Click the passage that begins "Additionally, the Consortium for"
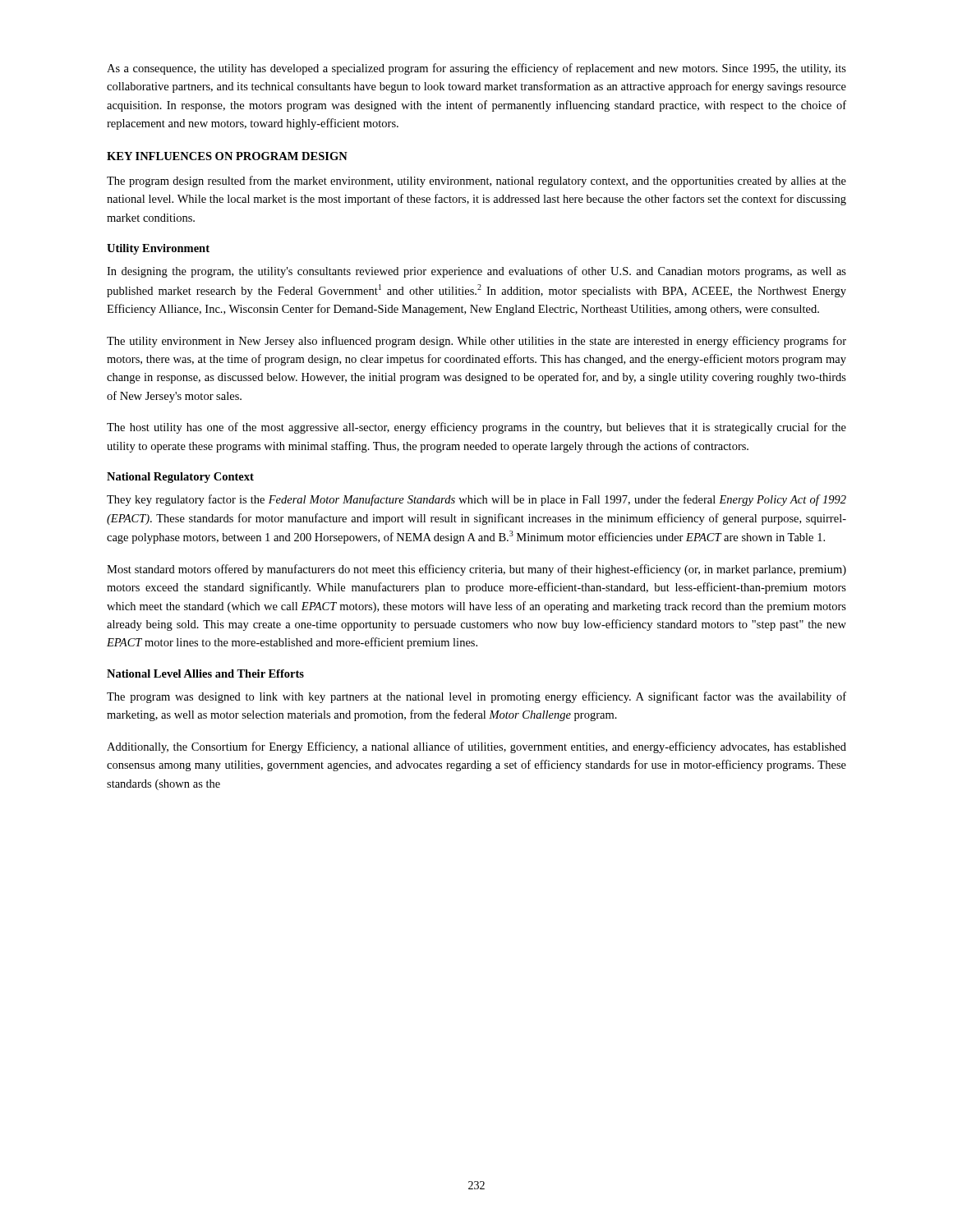This screenshot has width=953, height=1232. tap(476, 765)
